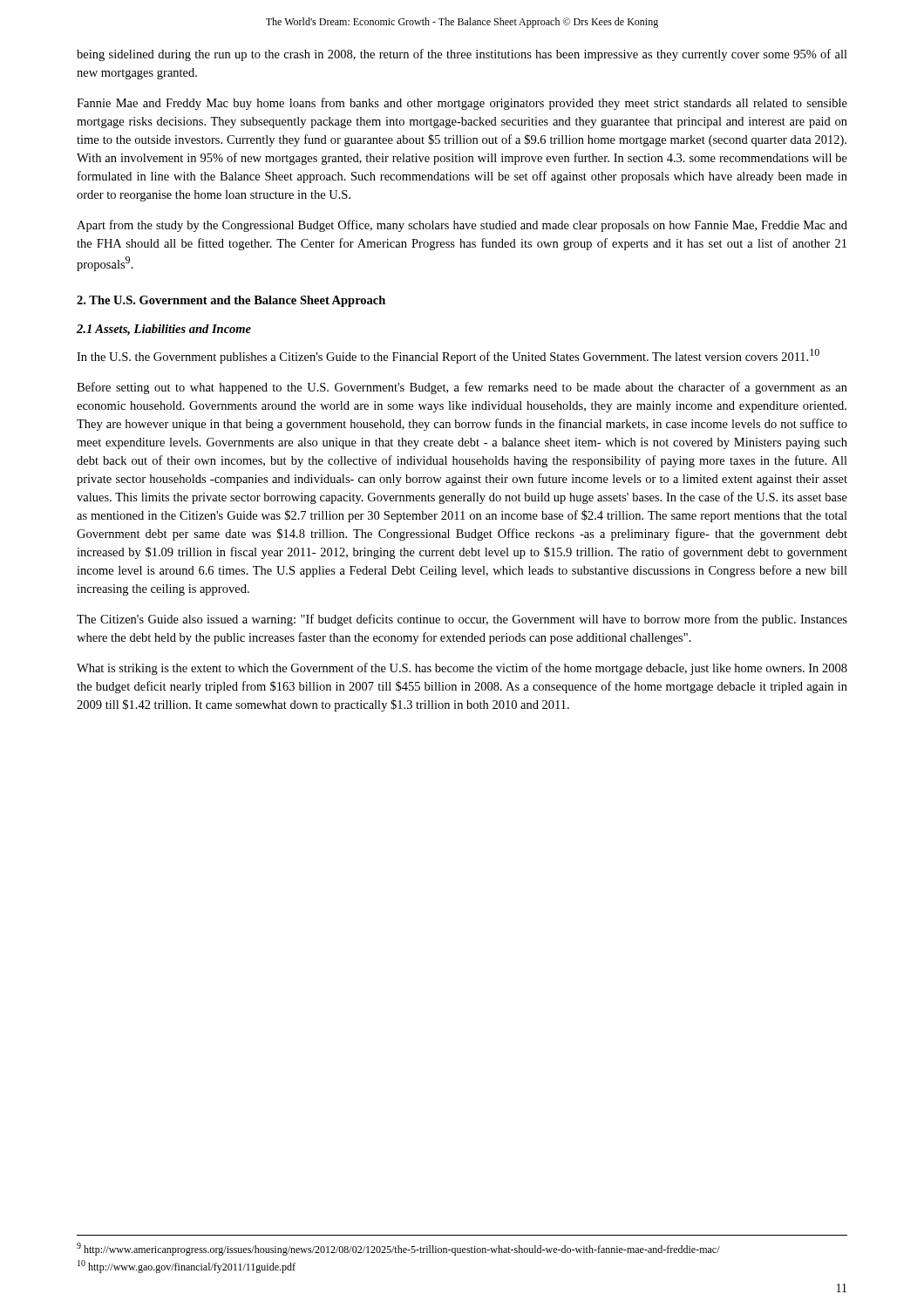Find the text block with the text "Fannie Mae and"
Screen dimensions: 1308x924
click(462, 149)
